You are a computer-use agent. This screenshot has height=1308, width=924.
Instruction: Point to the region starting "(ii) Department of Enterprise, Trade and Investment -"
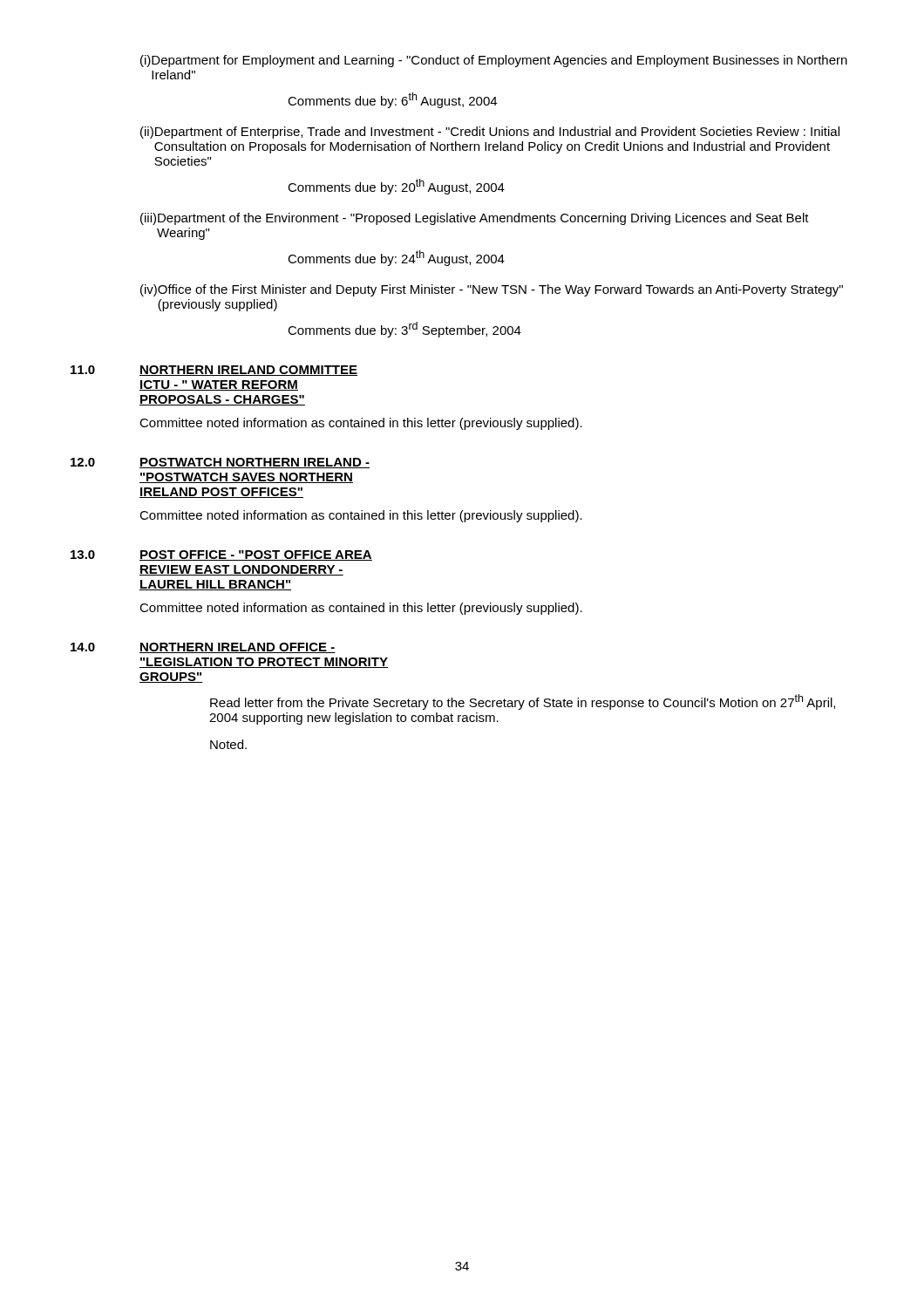coord(462,159)
